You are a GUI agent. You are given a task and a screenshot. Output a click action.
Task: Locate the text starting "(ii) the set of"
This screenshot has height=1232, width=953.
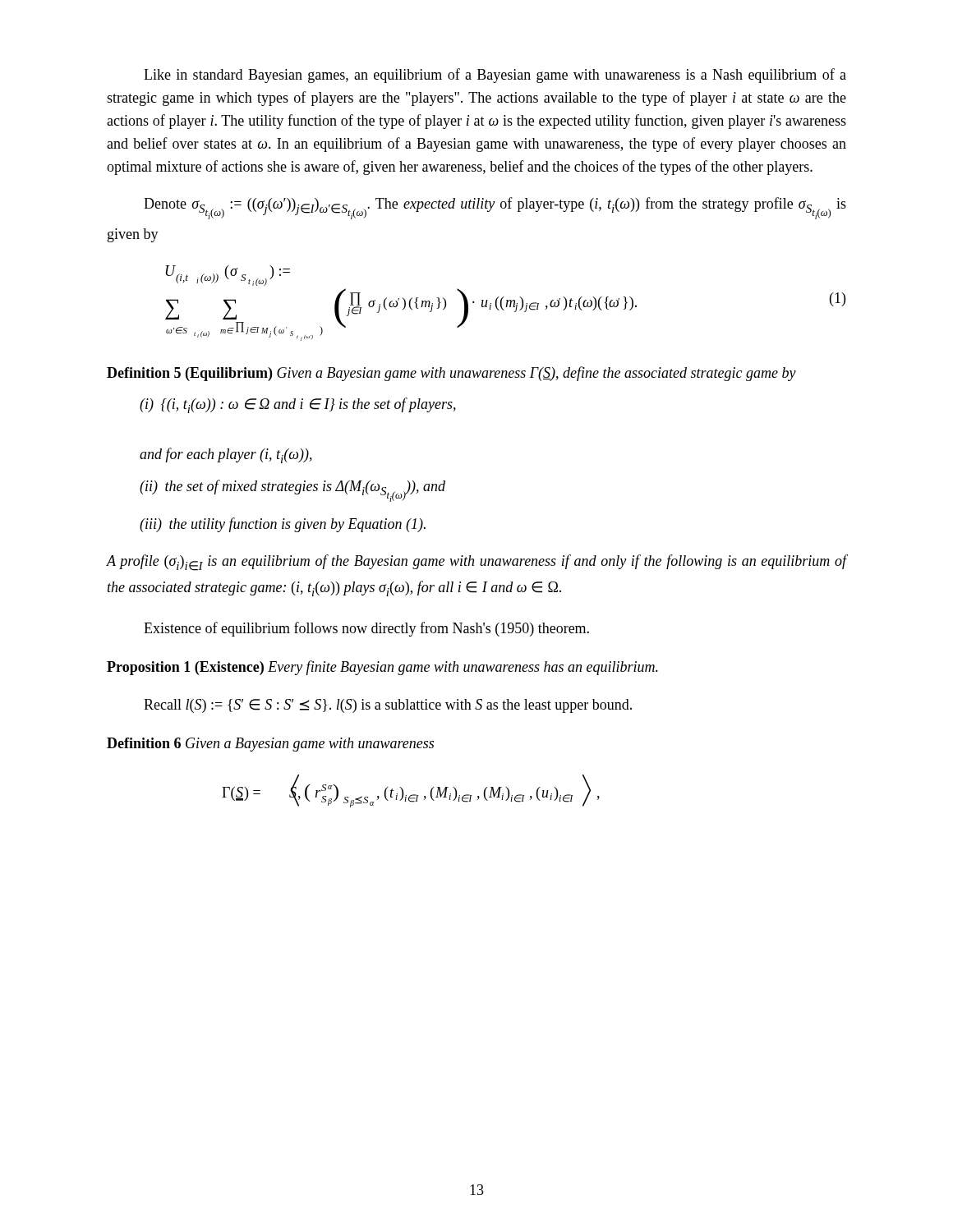[292, 491]
